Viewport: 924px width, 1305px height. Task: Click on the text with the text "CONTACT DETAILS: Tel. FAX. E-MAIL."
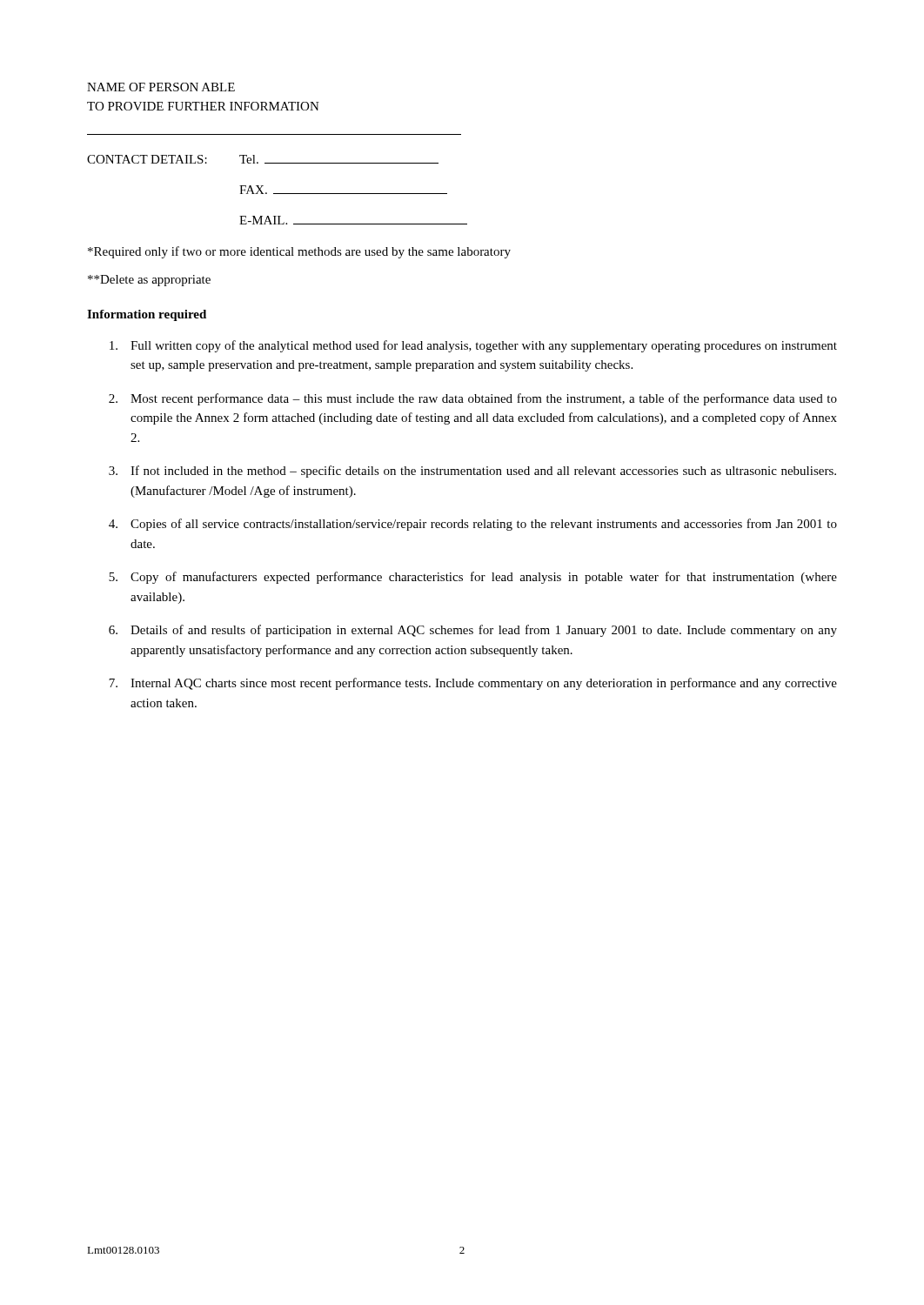[x=263, y=159]
